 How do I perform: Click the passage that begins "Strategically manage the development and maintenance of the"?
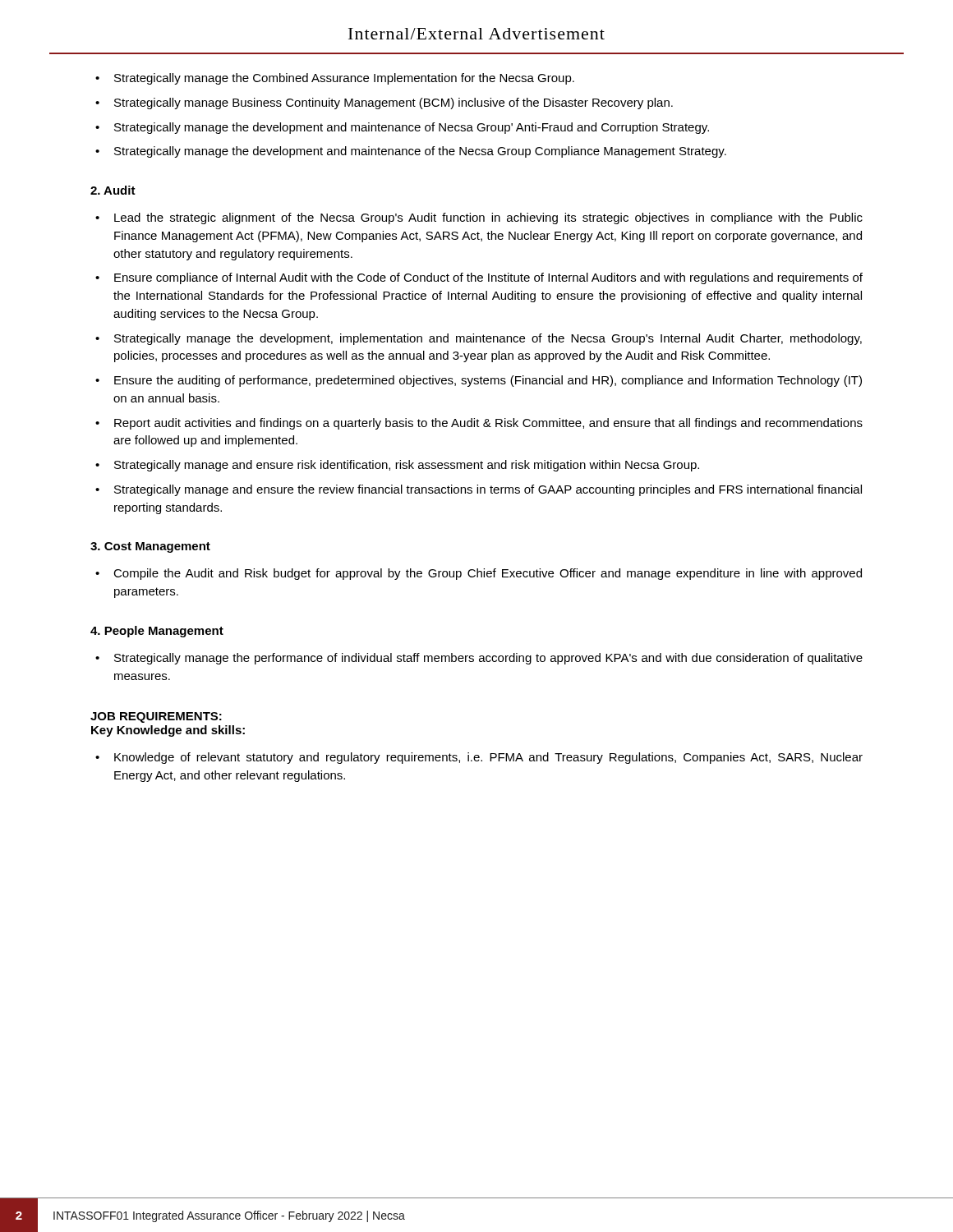[420, 151]
